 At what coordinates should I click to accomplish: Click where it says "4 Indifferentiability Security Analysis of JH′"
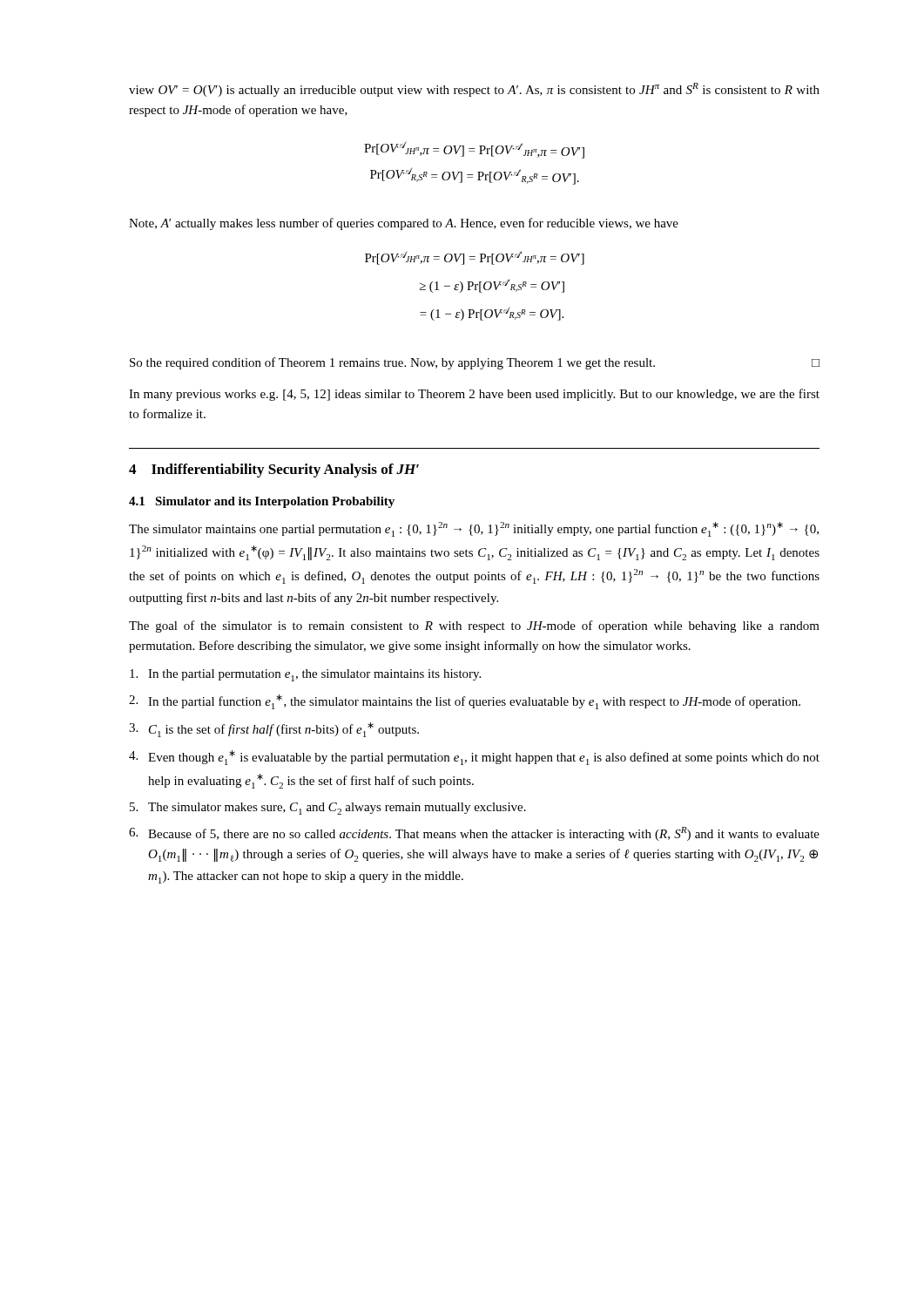click(x=274, y=471)
